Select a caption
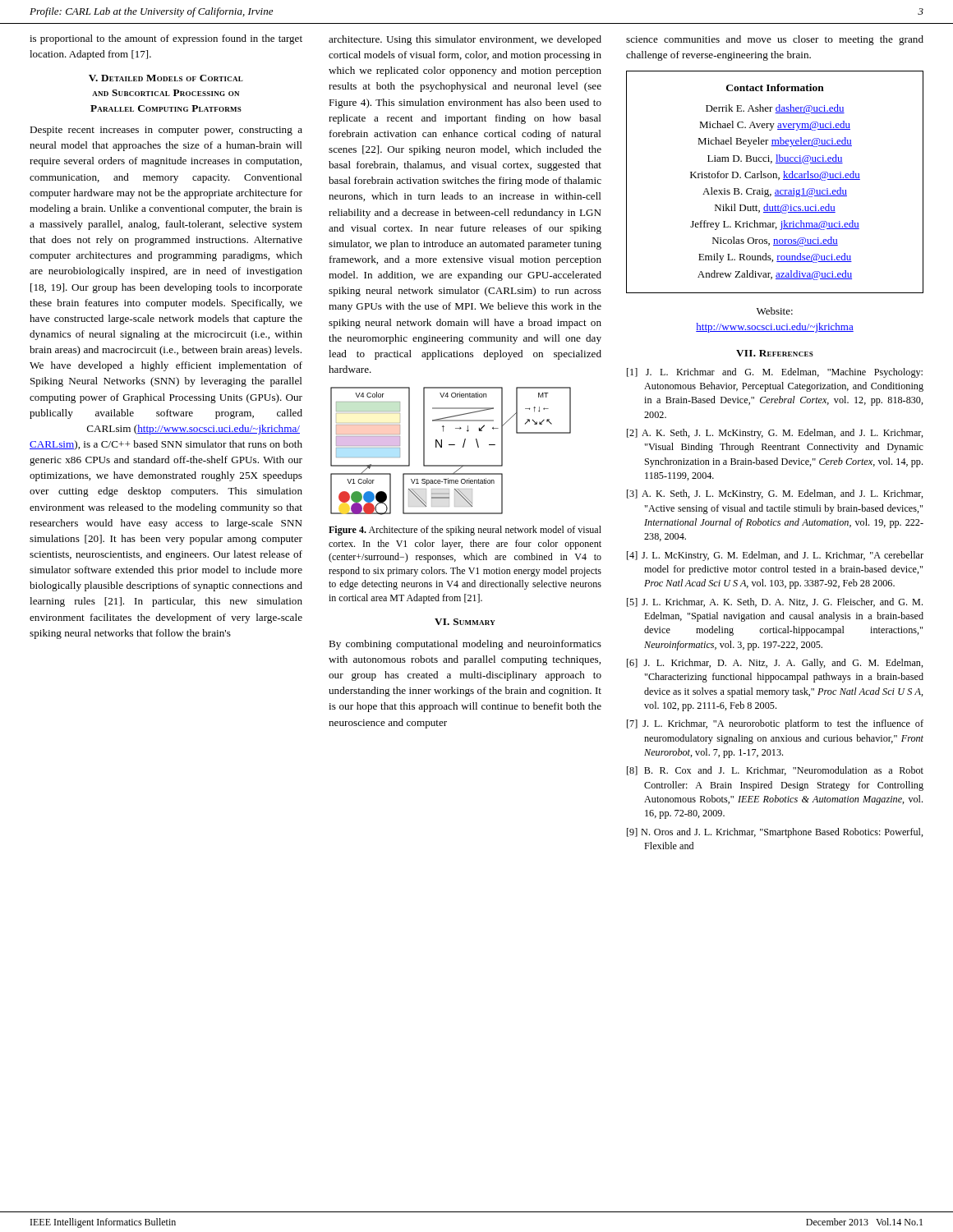This screenshot has height=1232, width=953. click(465, 564)
